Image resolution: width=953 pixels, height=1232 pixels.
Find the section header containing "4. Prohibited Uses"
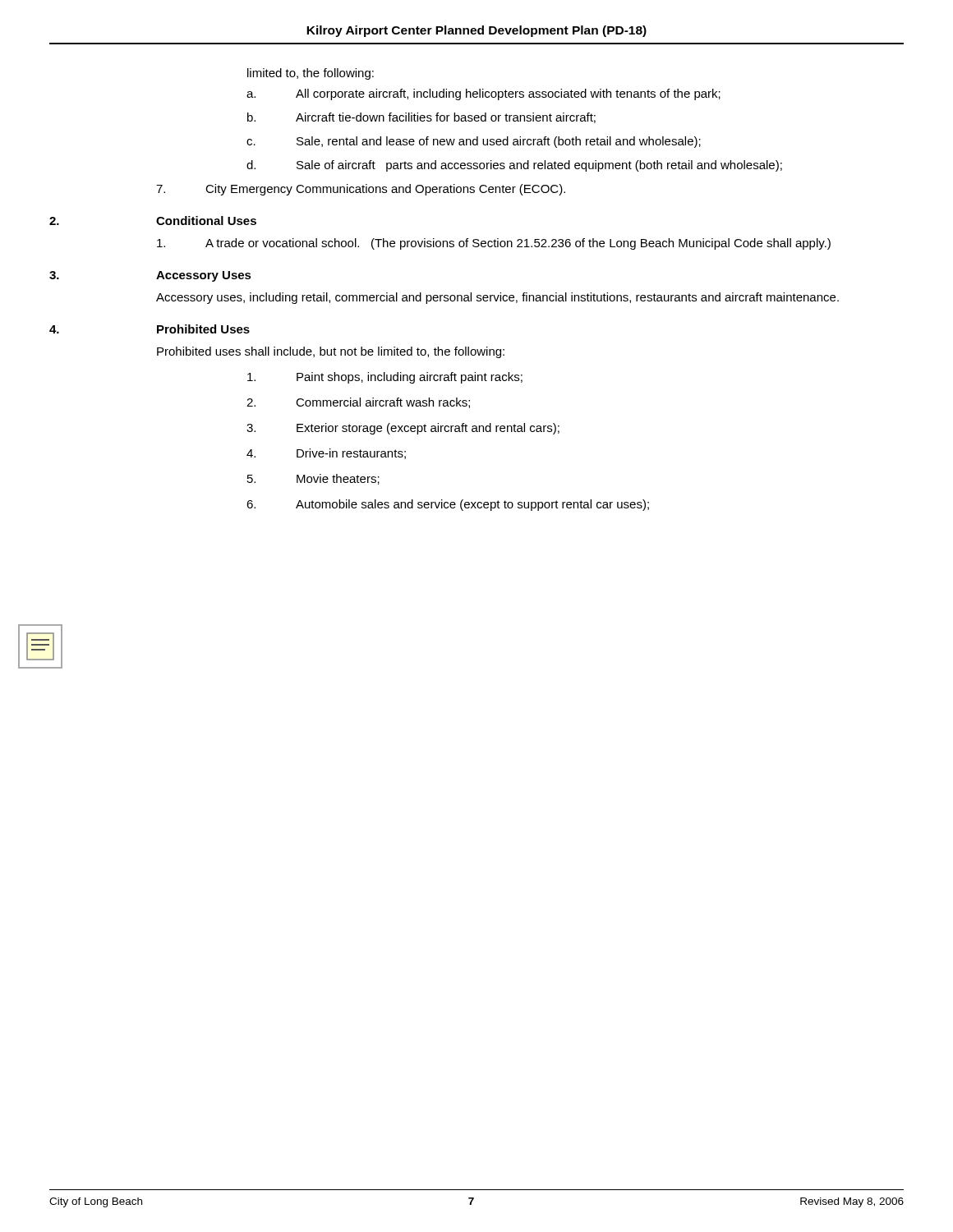coord(150,329)
